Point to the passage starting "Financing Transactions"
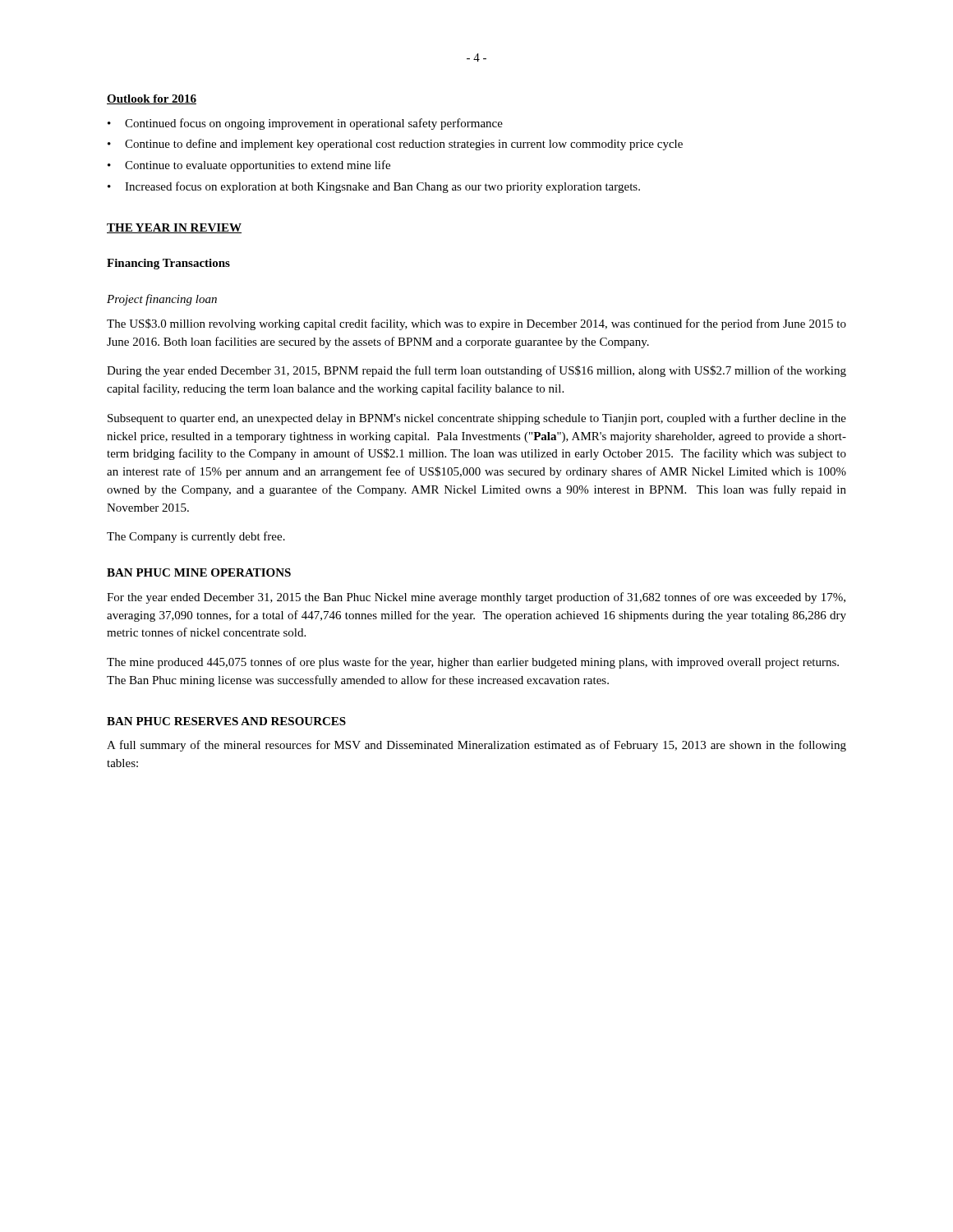Image resolution: width=953 pixels, height=1232 pixels. point(168,263)
